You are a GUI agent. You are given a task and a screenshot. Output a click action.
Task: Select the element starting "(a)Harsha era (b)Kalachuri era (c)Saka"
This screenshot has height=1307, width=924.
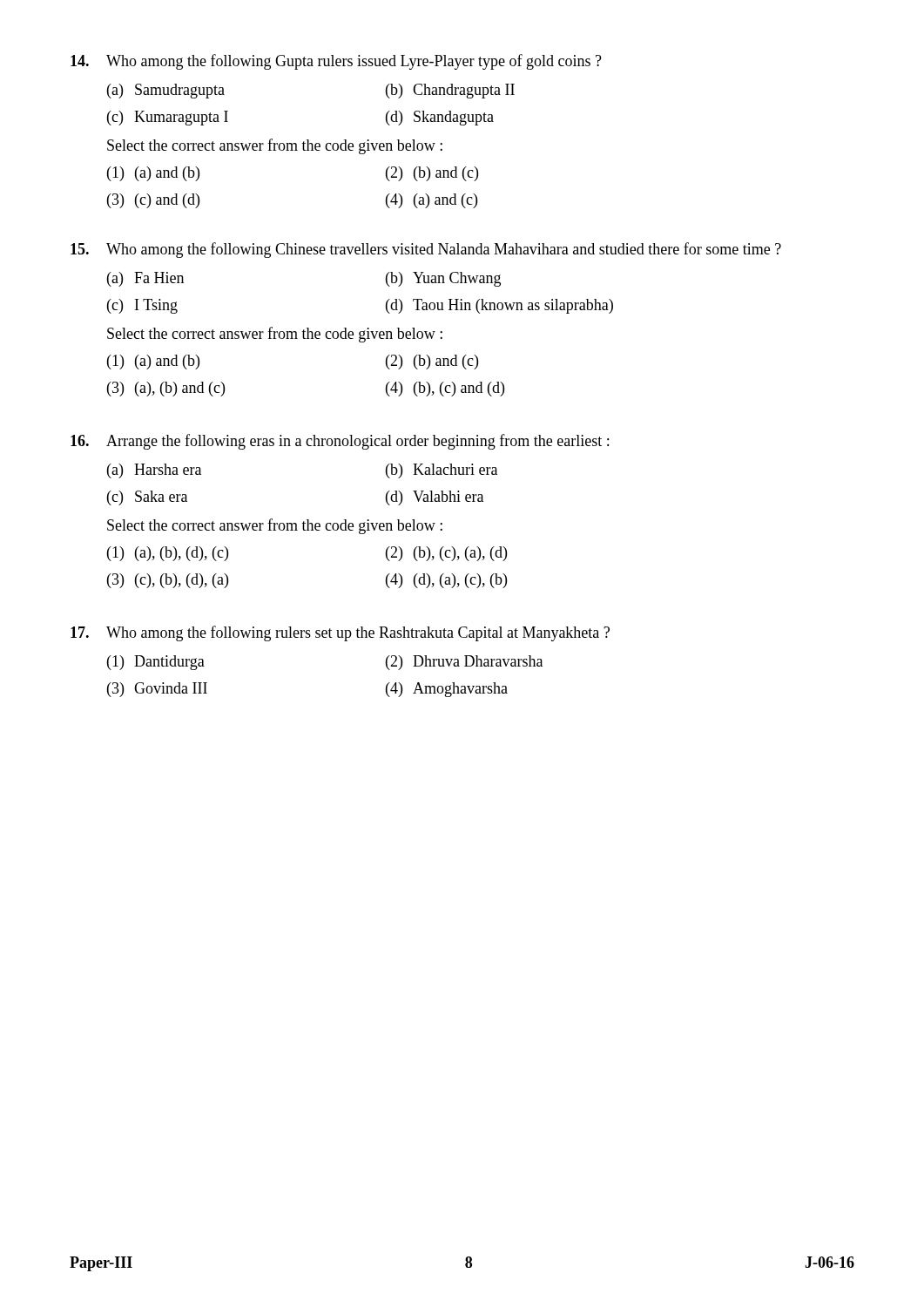coord(480,484)
